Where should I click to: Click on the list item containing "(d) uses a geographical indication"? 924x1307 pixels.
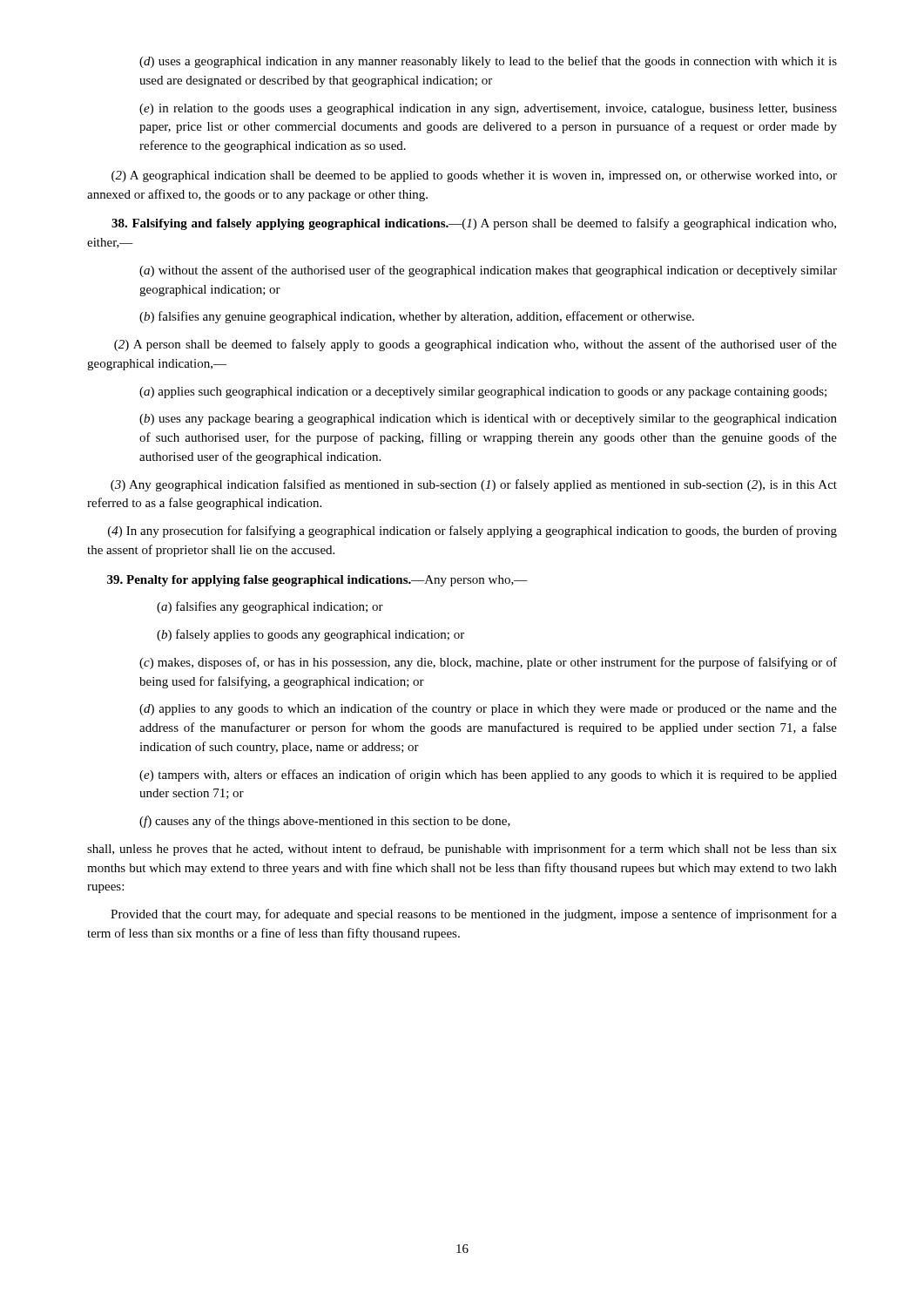coord(488,70)
